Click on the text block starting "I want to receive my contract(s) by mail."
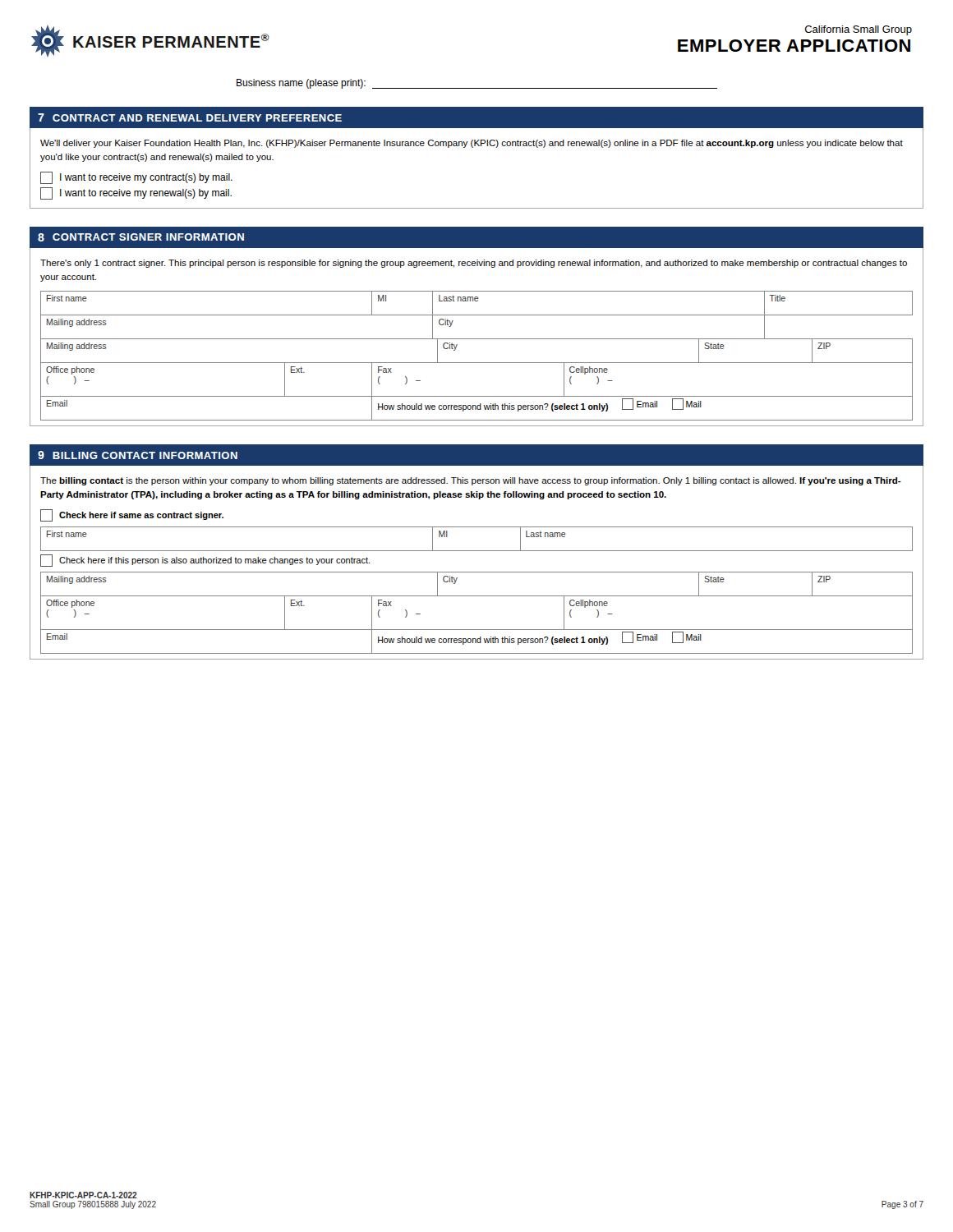Screen dimensions: 1232x953 (x=137, y=177)
